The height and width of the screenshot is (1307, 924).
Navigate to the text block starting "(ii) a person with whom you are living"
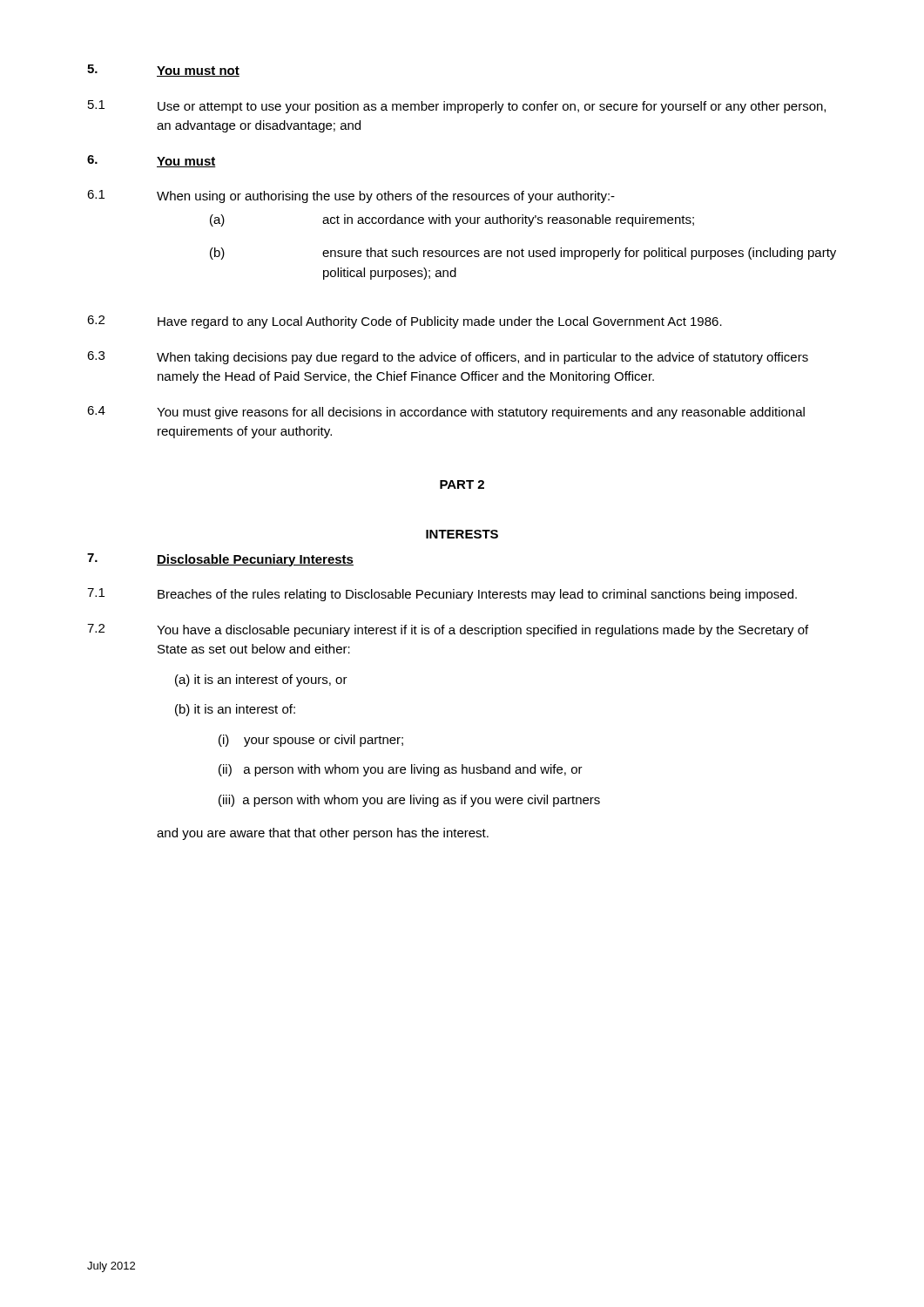pos(400,769)
